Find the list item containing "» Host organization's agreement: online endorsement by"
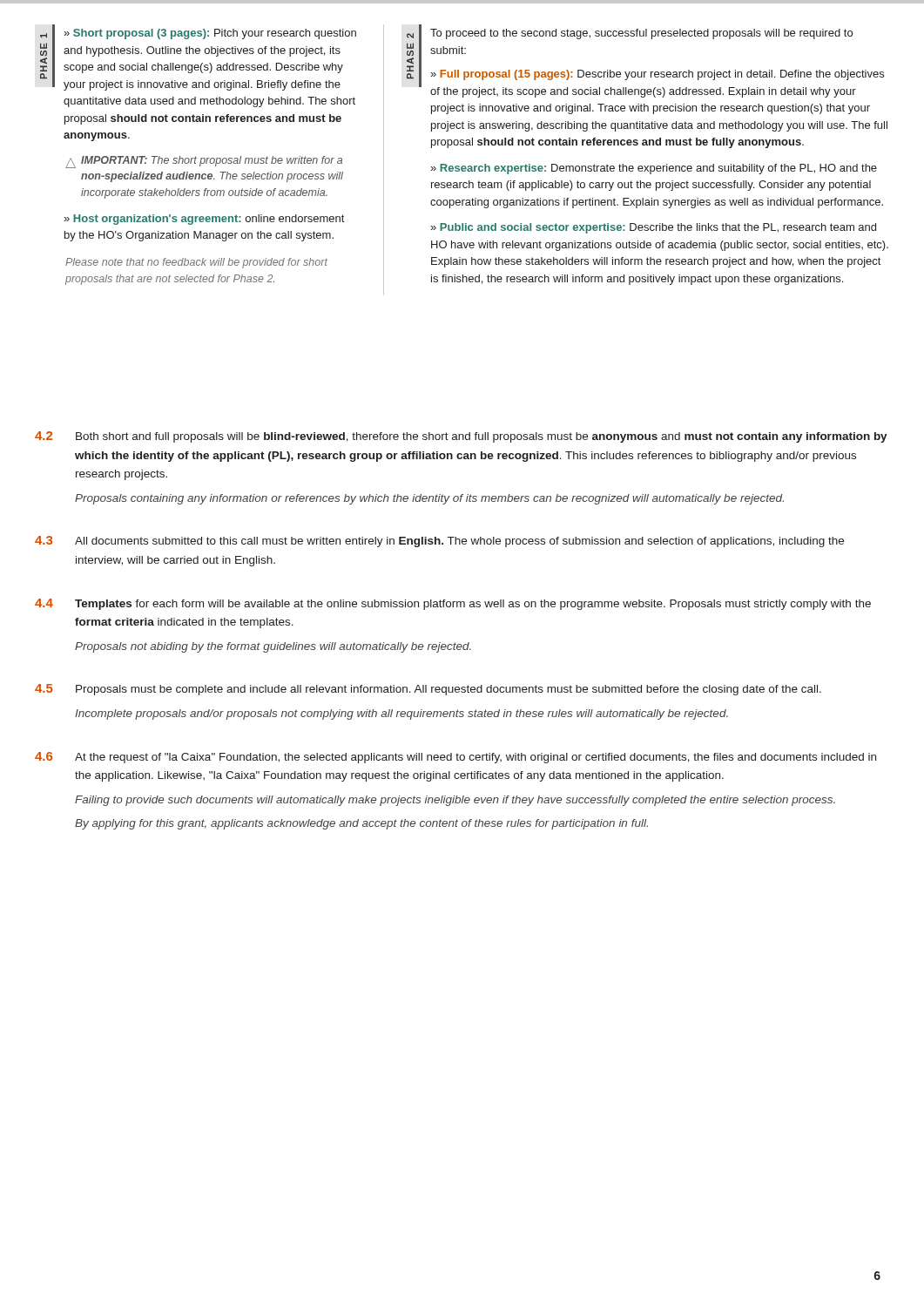 204,227
